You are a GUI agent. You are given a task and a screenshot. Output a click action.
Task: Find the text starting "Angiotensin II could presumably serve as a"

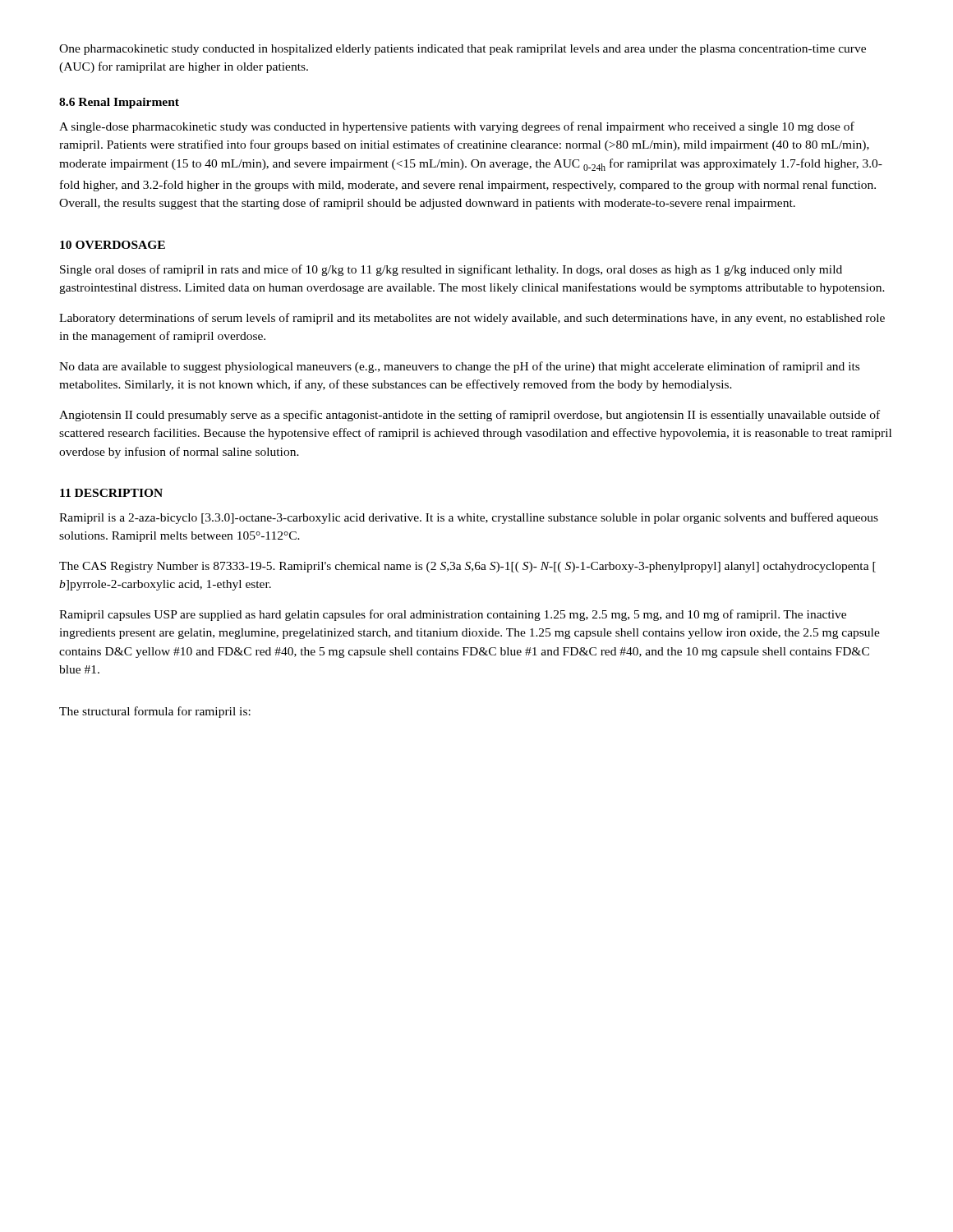tap(476, 432)
